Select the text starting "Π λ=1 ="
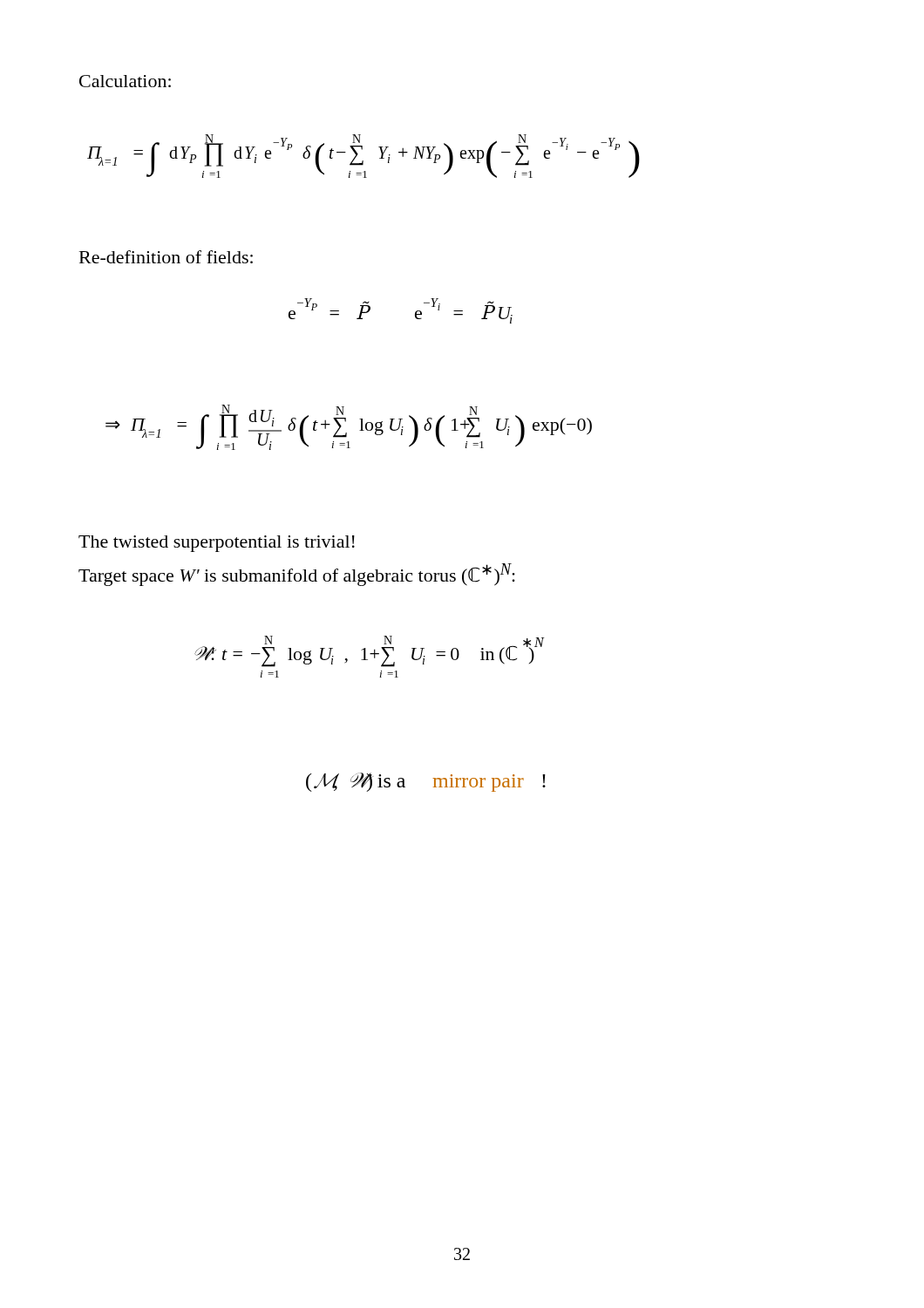Viewport: 924px width, 1308px height. (x=462, y=156)
